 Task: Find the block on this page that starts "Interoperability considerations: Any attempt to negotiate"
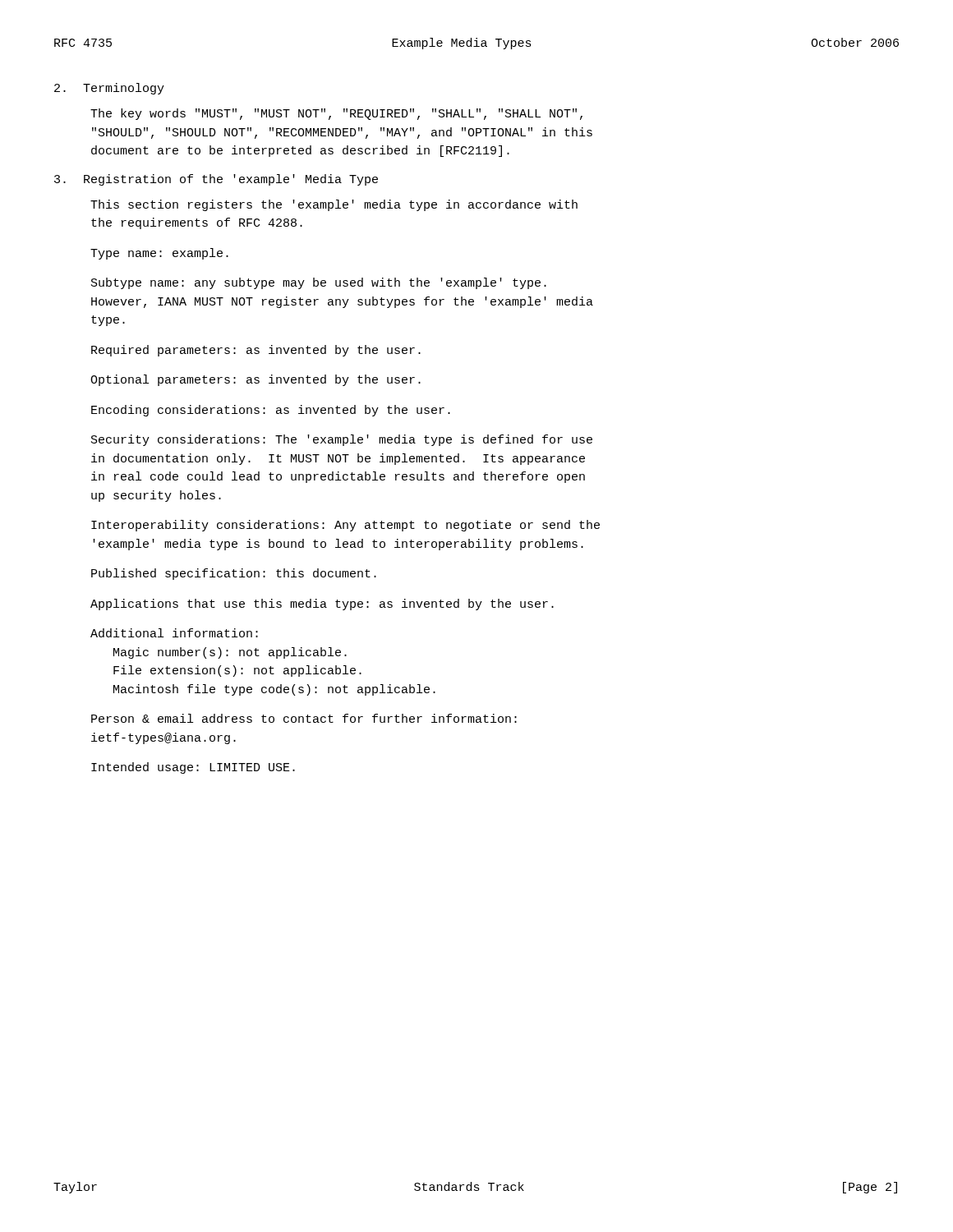[x=346, y=535]
